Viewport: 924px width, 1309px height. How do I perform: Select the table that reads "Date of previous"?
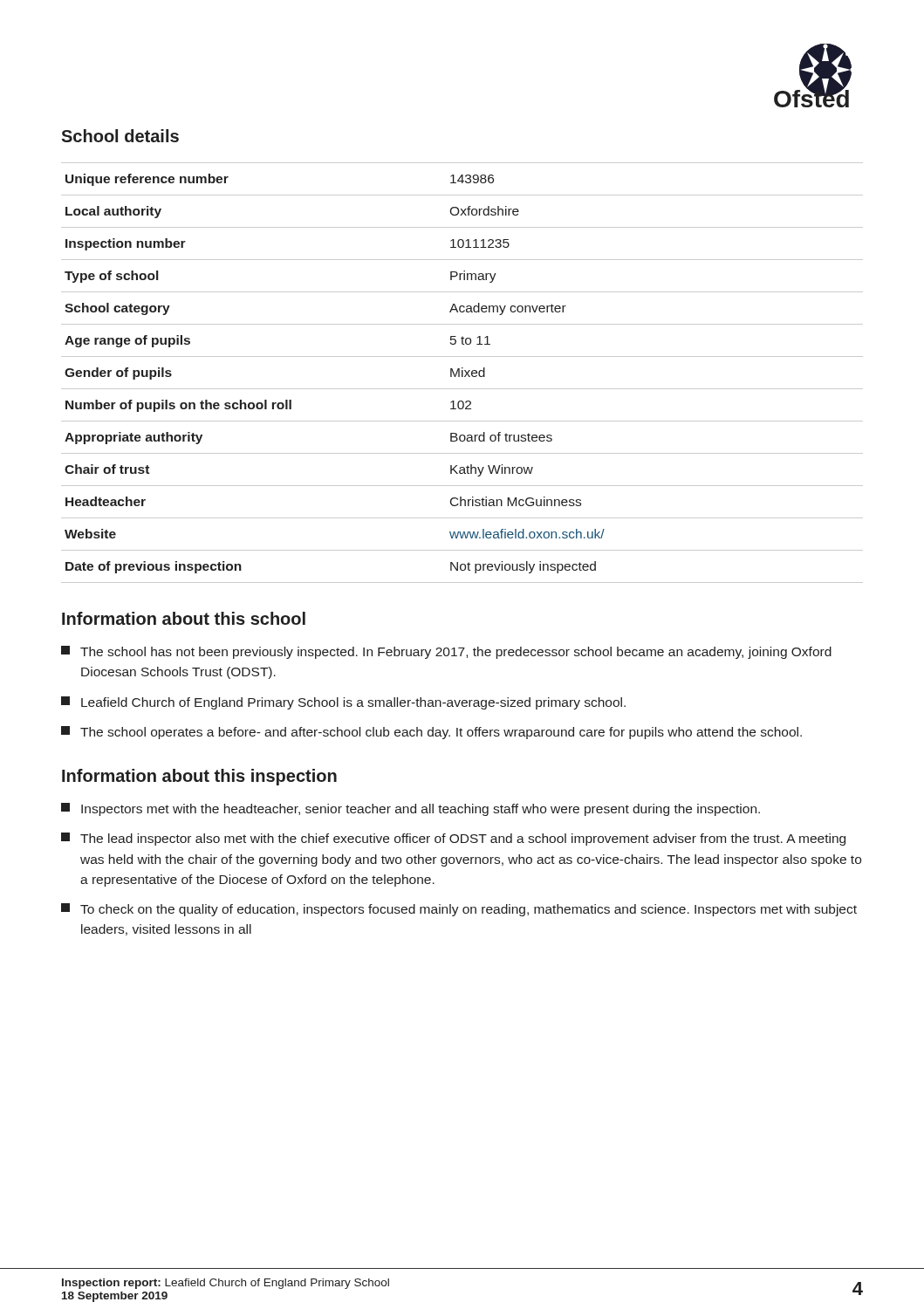462,373
